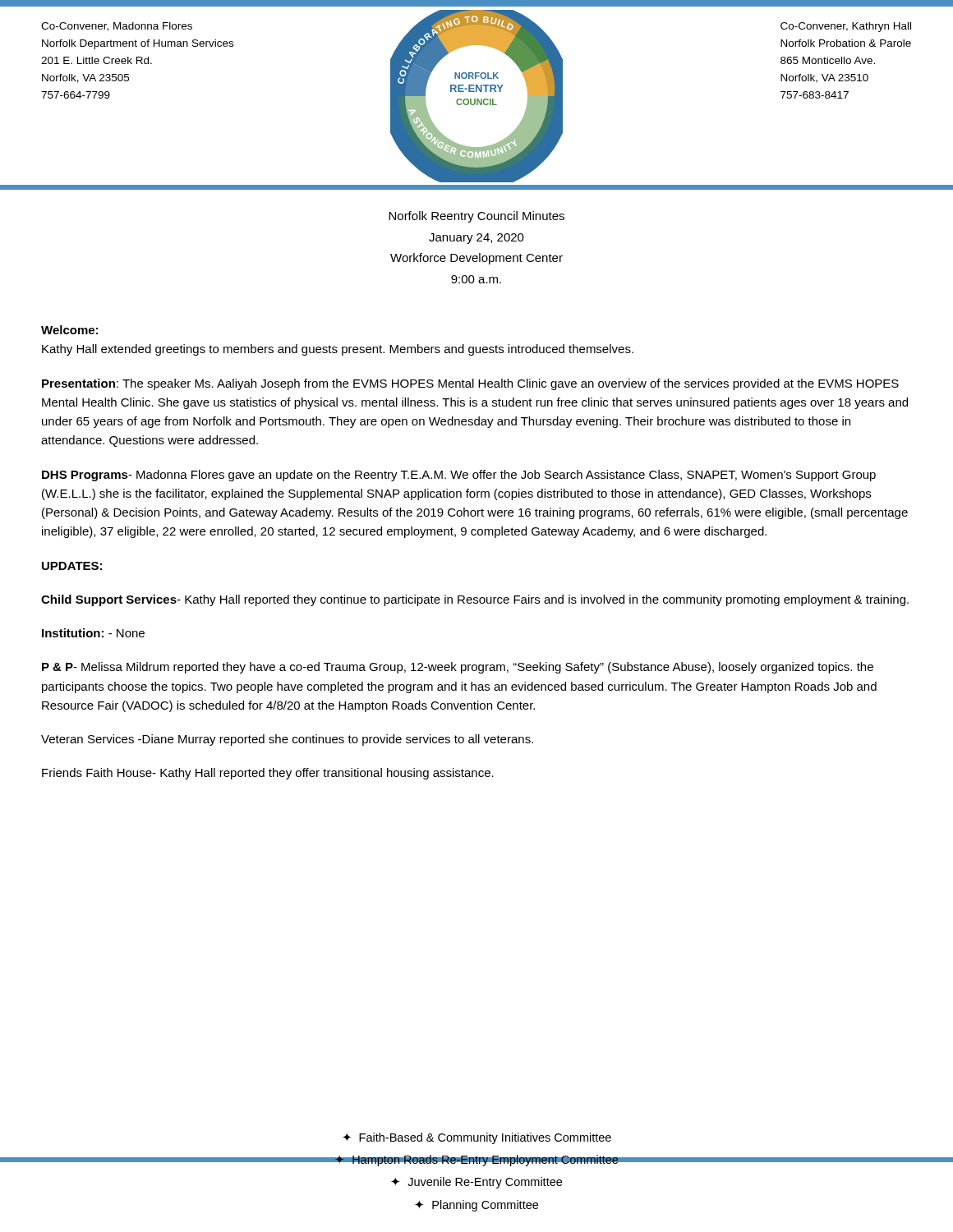
Task: Select the text block with the text "Veteran Services -Diane Murray reported"
Action: click(x=288, y=739)
